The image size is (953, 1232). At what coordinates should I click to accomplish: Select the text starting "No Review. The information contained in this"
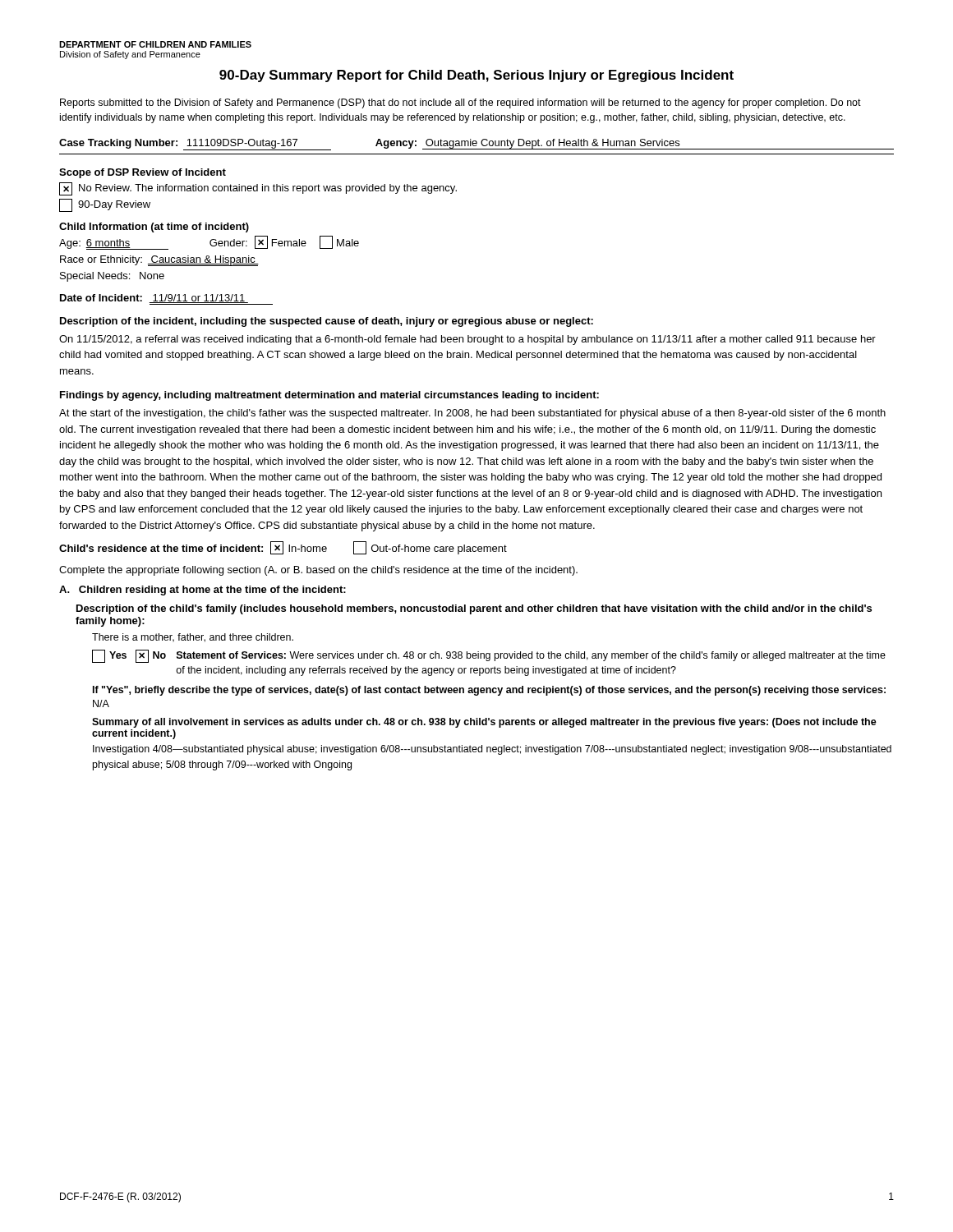258,189
